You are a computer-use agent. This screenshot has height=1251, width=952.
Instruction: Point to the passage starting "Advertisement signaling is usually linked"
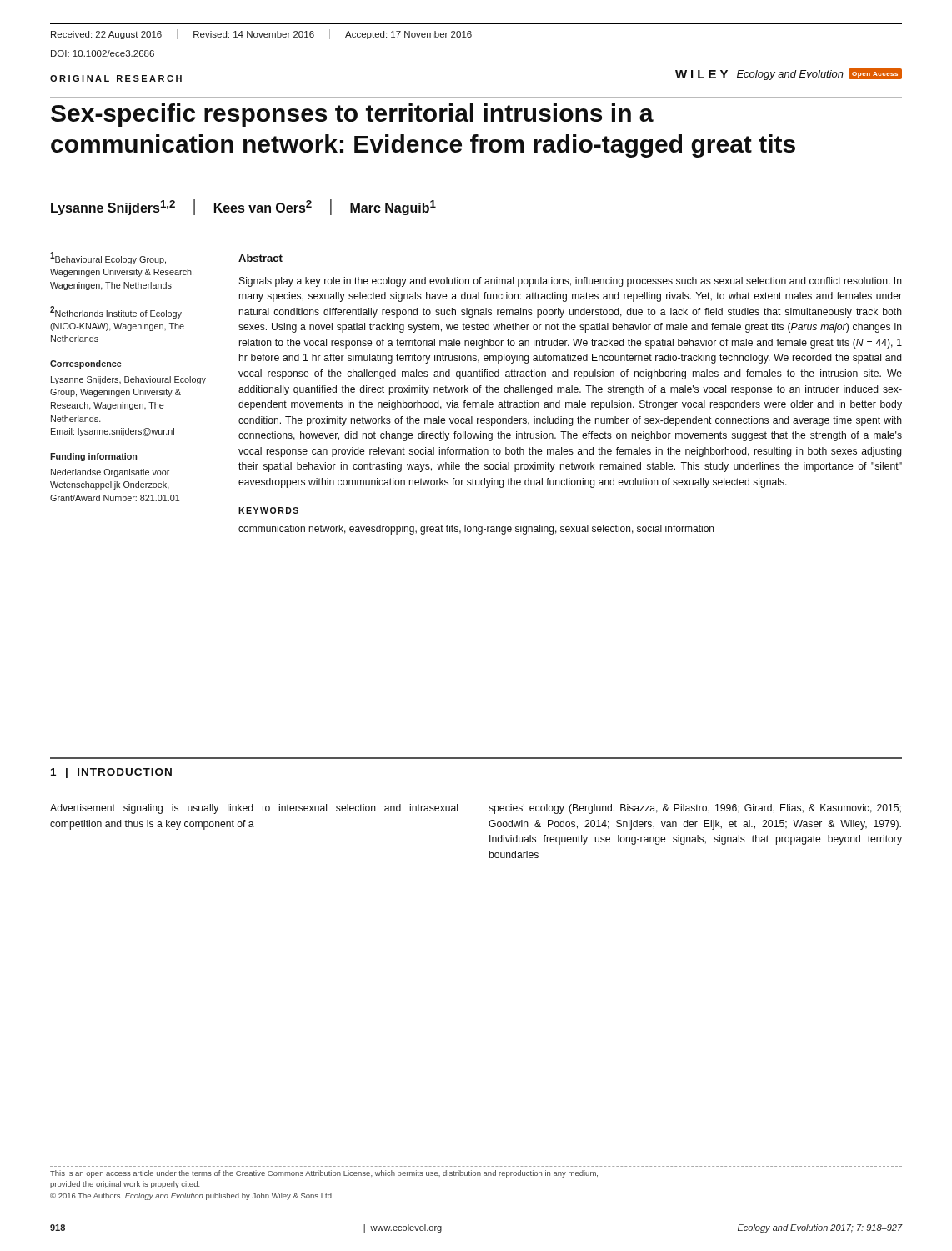(254, 816)
